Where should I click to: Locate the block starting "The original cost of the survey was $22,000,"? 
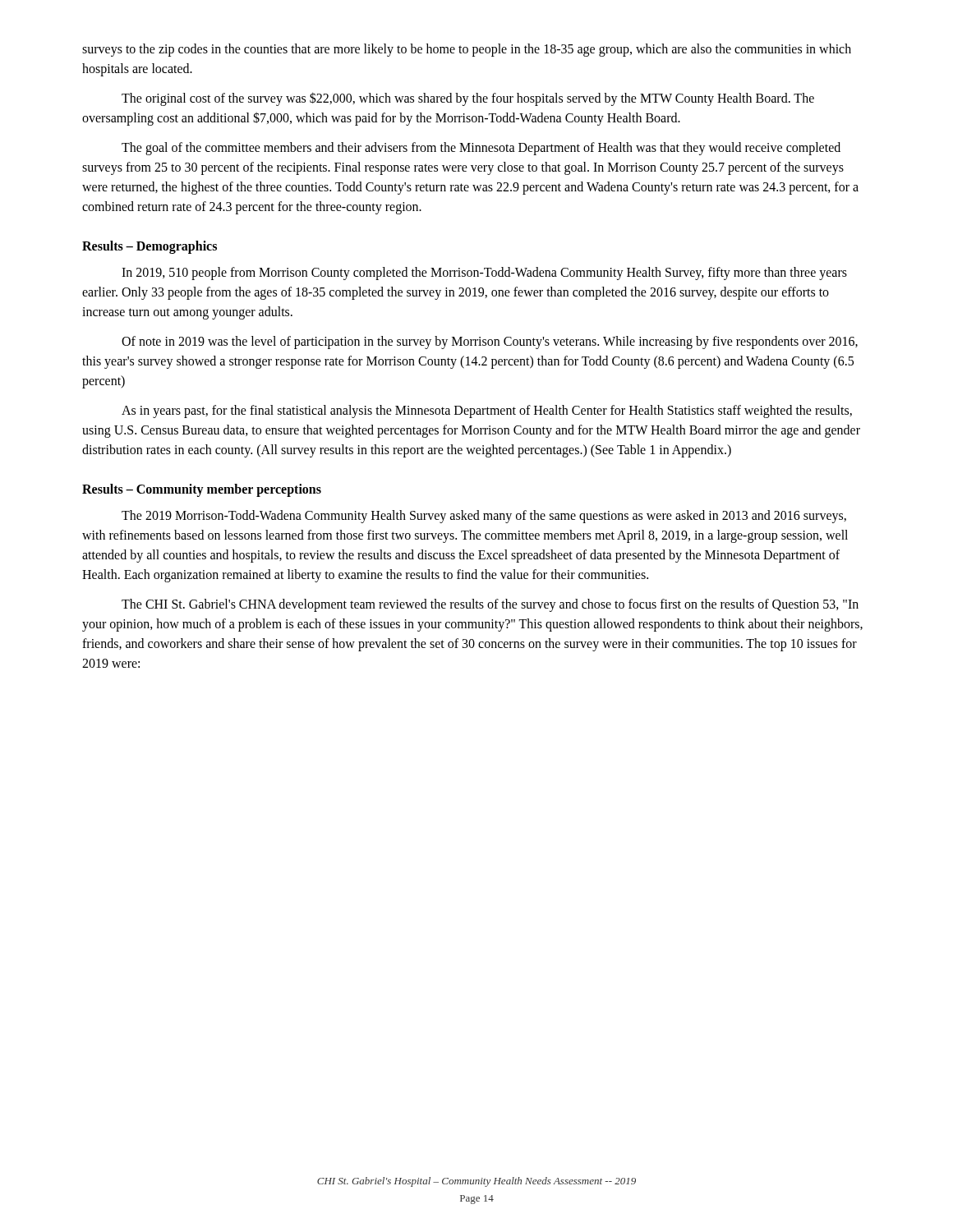[x=476, y=108]
